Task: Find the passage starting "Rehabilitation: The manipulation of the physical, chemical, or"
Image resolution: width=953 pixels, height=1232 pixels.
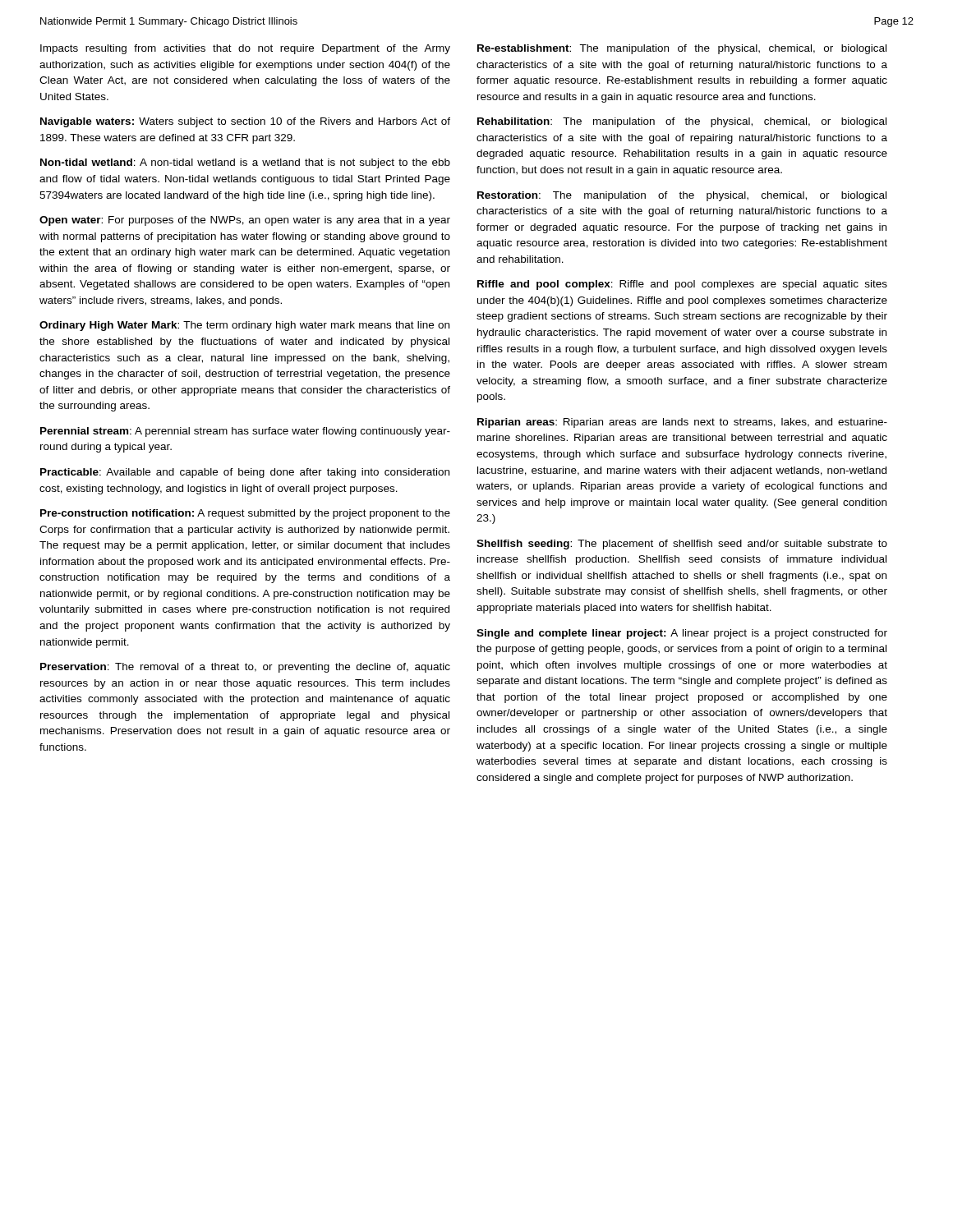Action: tap(682, 146)
